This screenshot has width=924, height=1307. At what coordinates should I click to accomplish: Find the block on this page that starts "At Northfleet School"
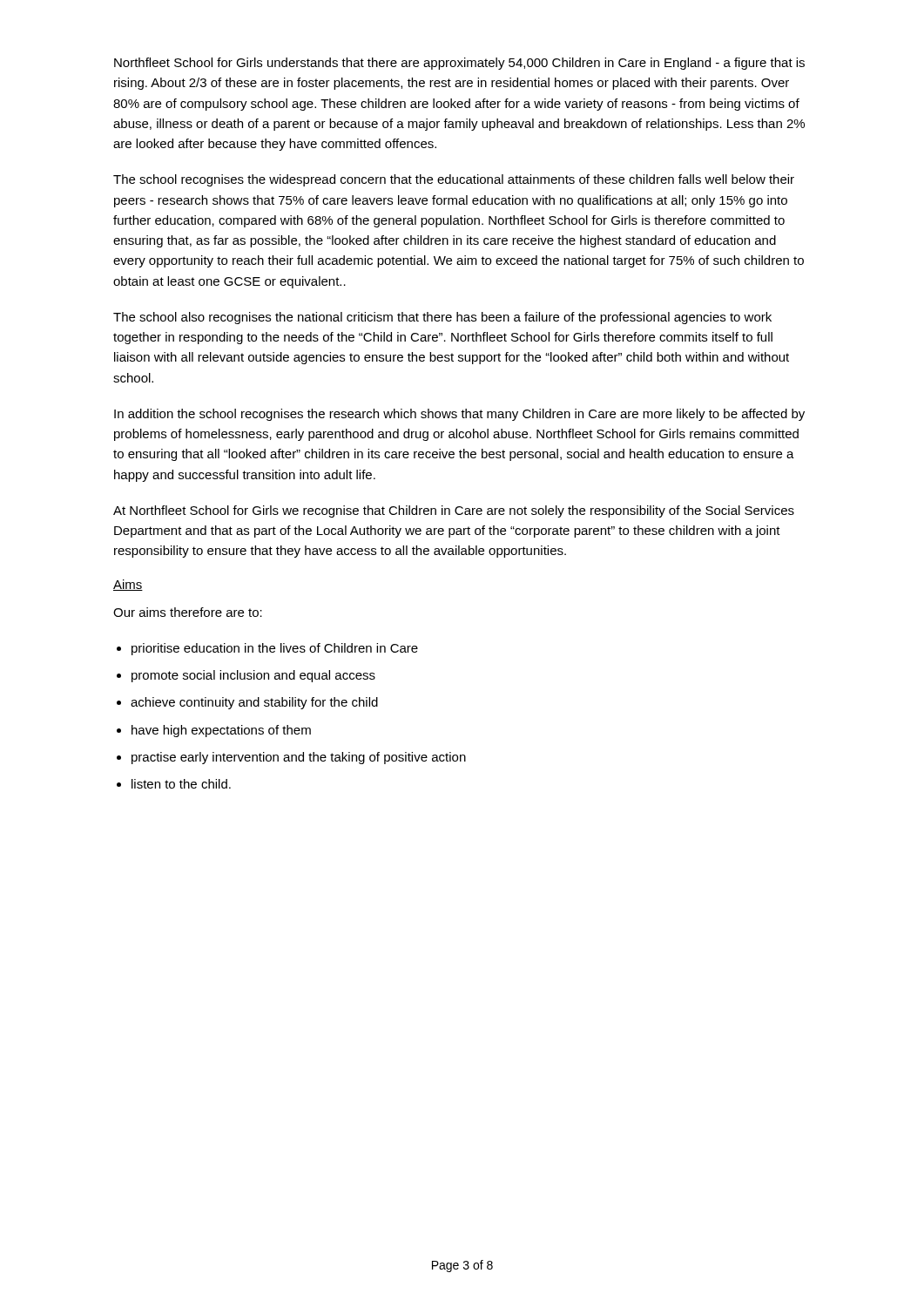(x=454, y=530)
